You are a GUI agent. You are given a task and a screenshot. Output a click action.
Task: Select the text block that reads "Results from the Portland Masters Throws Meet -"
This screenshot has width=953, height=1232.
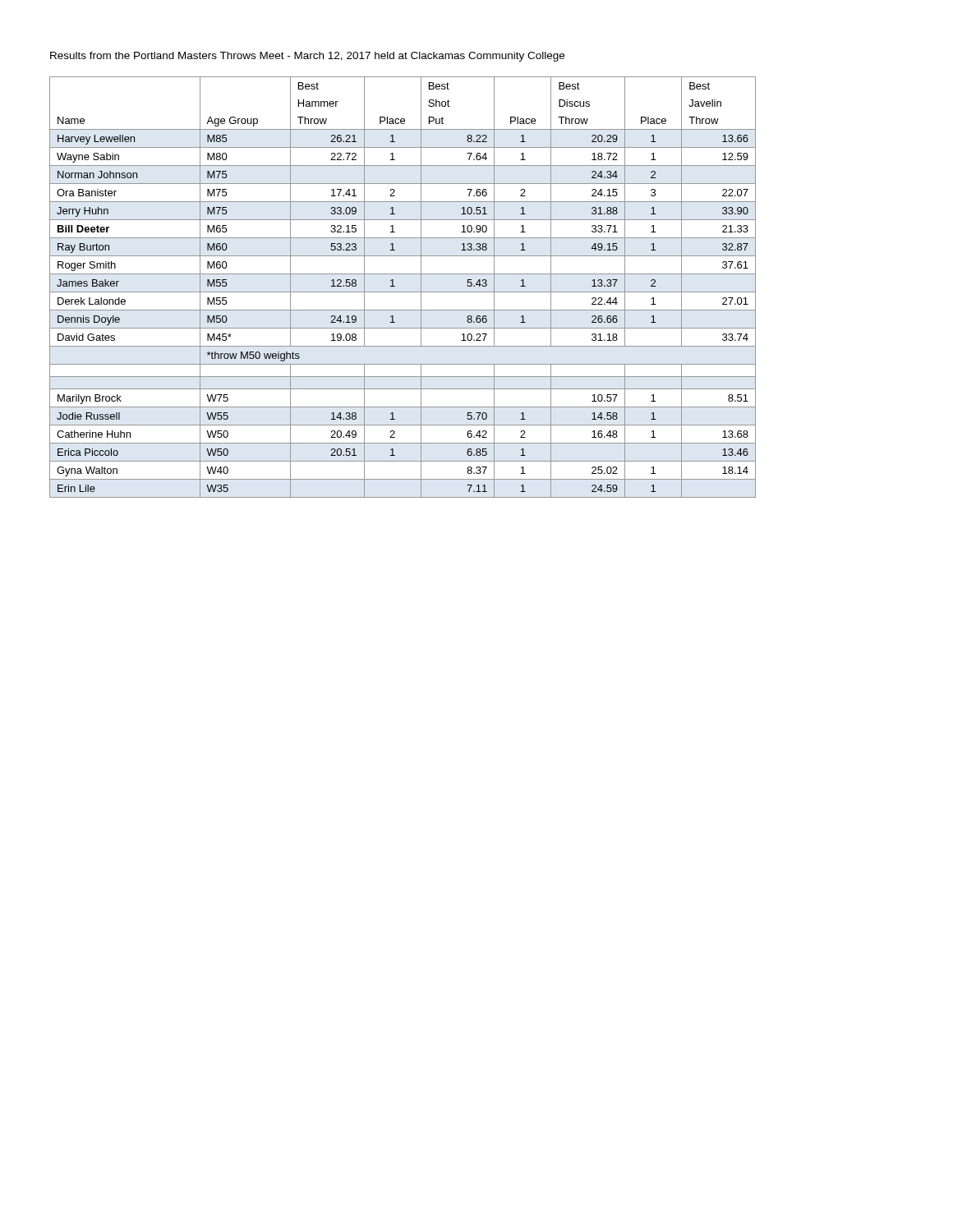[x=307, y=55]
